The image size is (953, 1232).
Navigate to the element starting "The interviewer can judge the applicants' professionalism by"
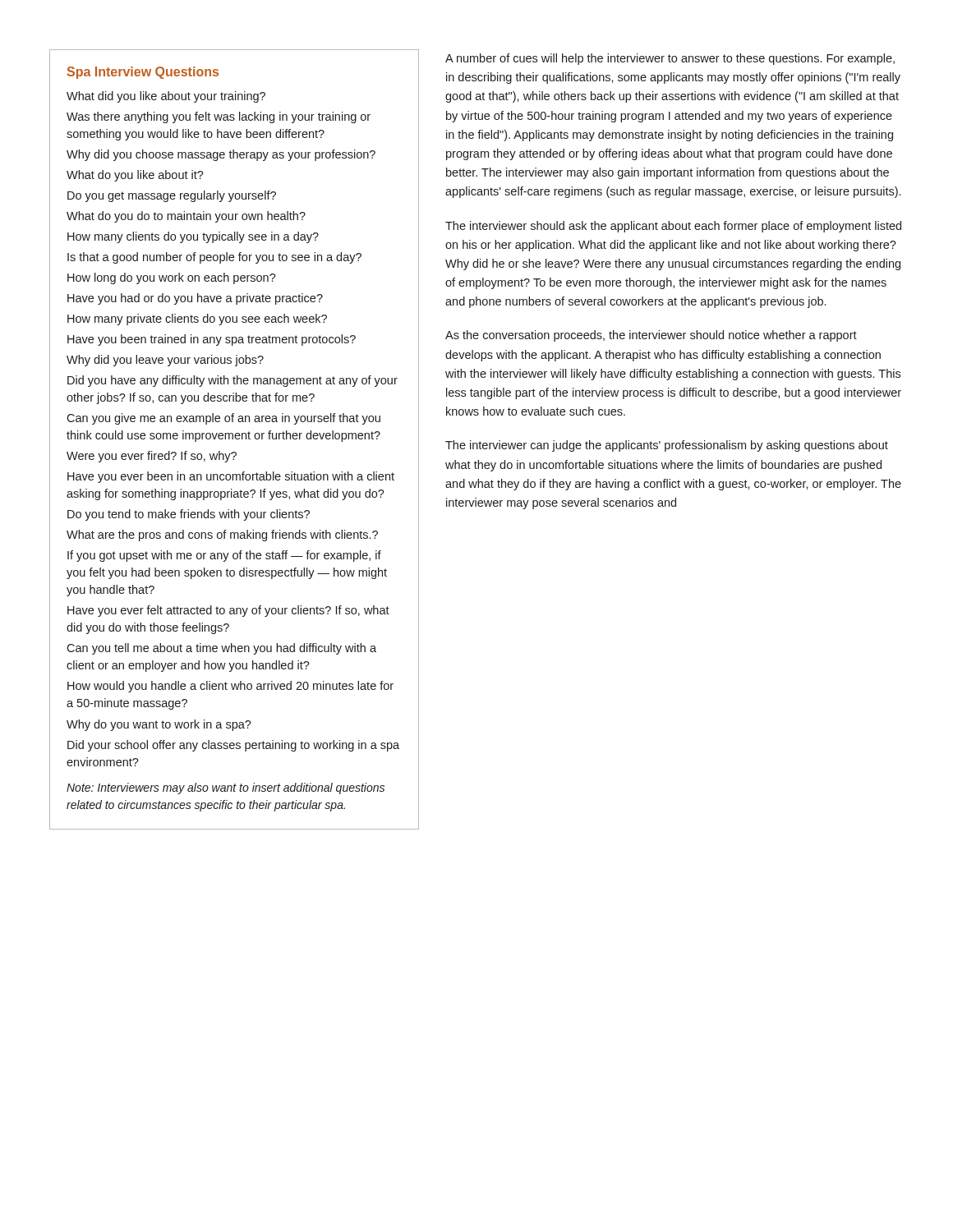coord(673,474)
